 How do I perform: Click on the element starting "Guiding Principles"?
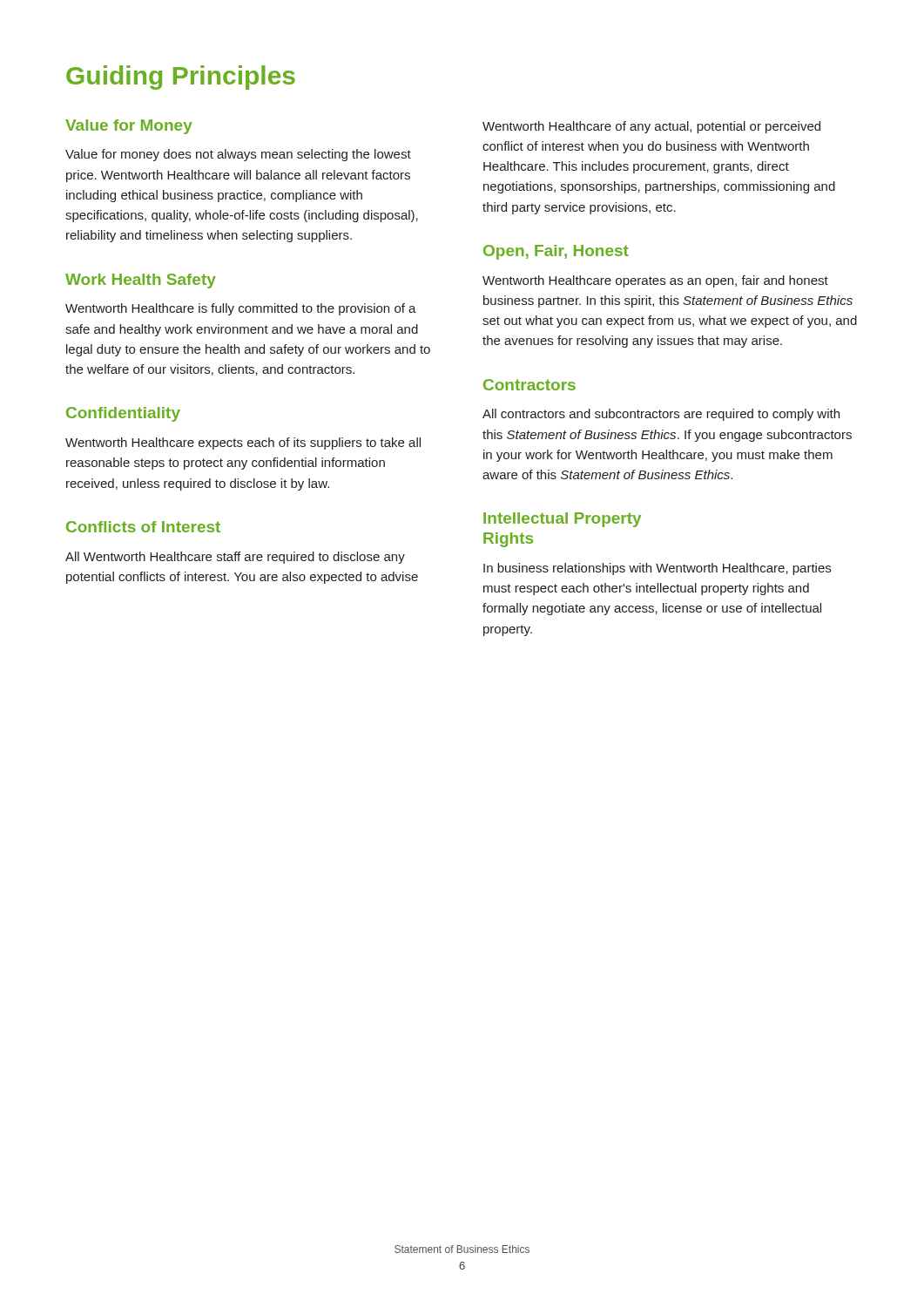click(181, 78)
